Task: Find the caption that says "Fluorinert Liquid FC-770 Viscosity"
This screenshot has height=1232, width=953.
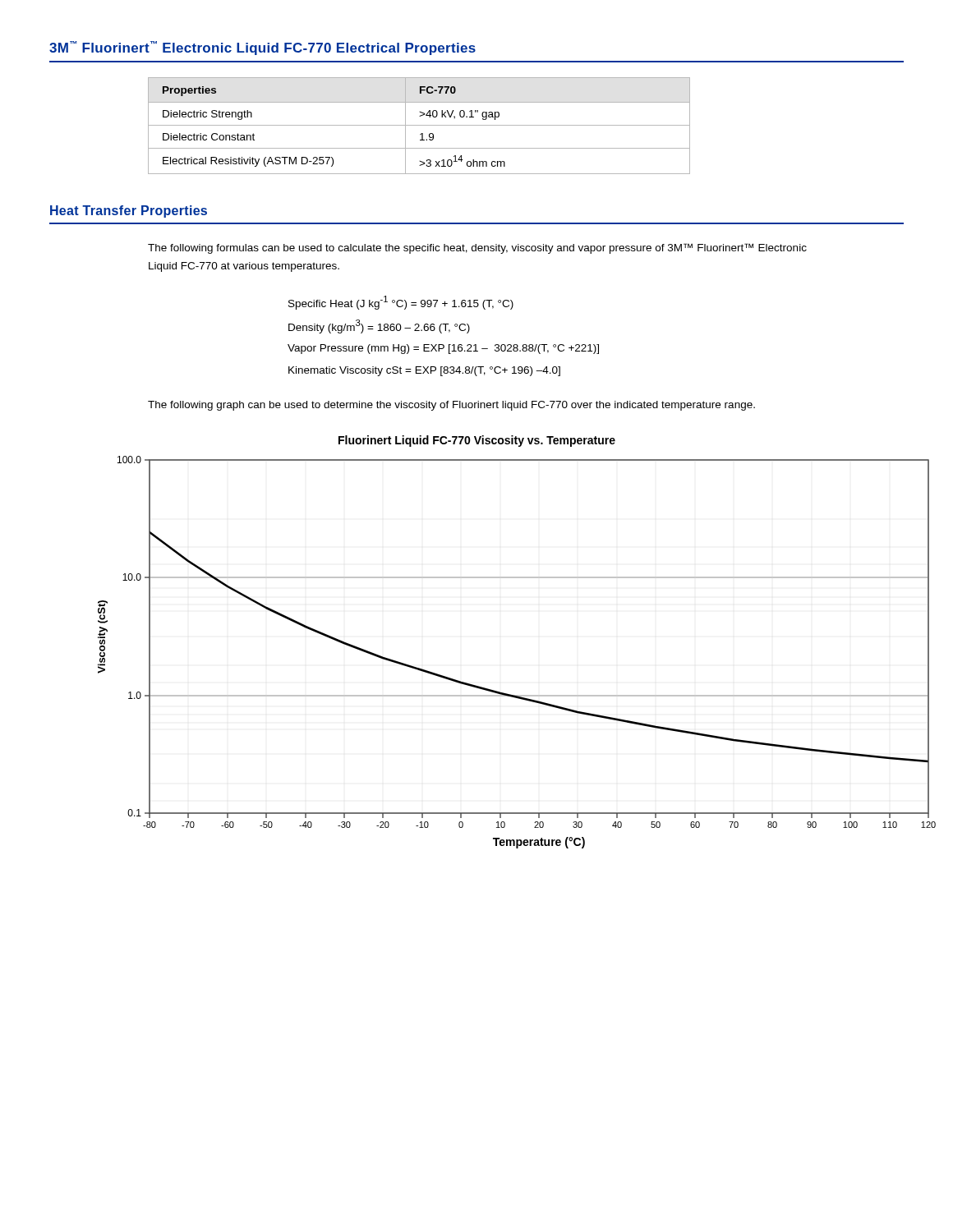Action: click(476, 440)
